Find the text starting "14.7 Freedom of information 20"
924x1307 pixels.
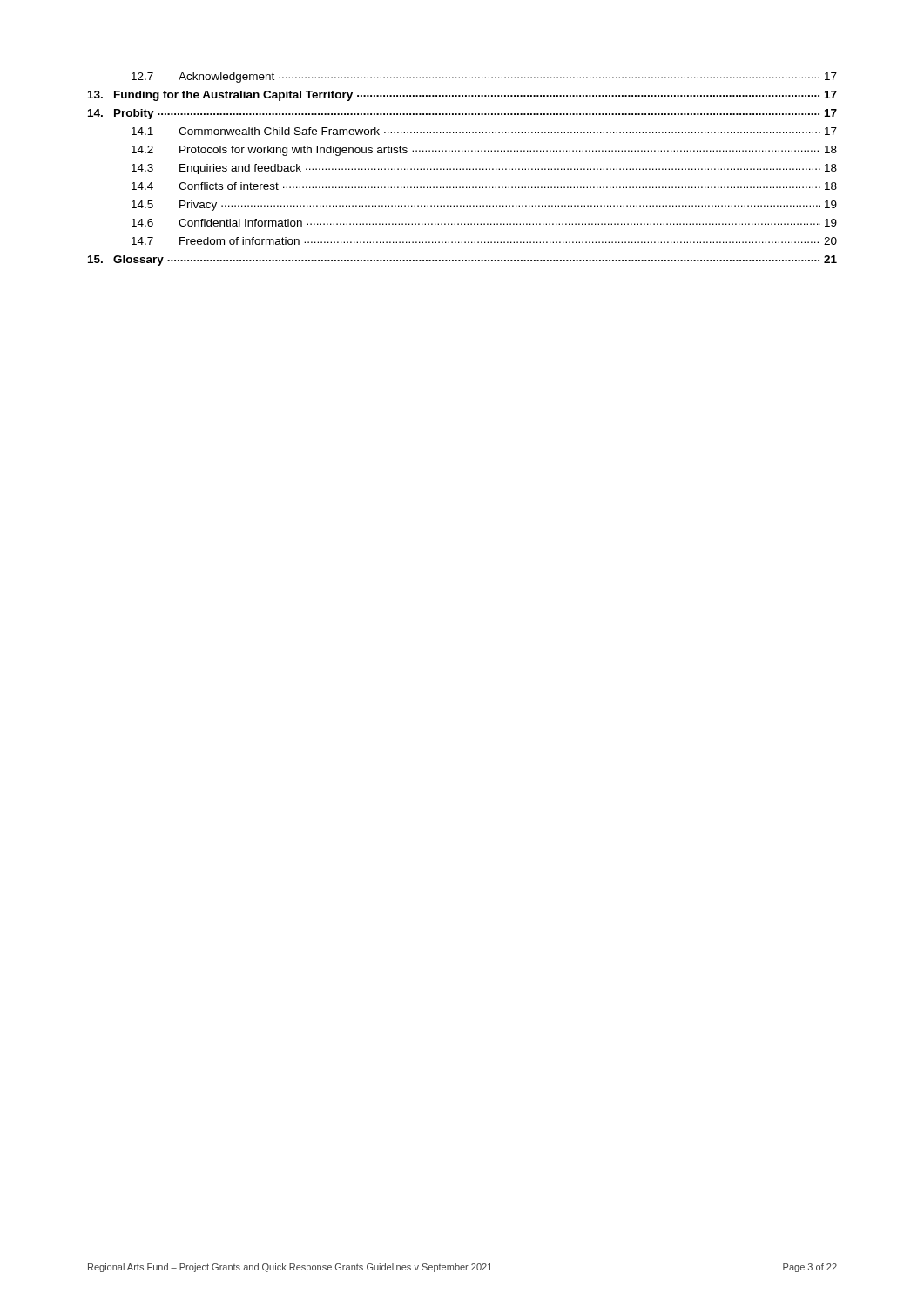(484, 241)
